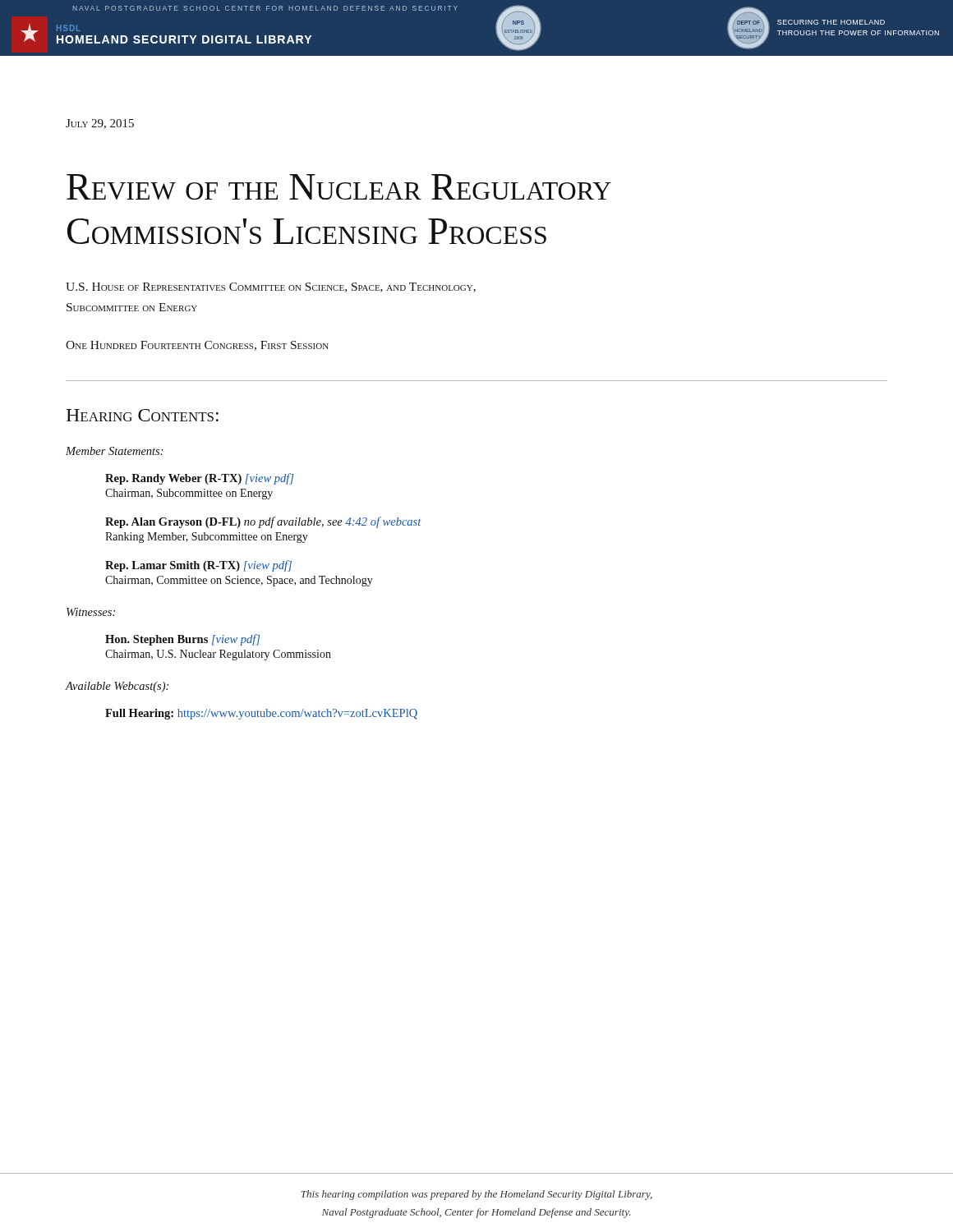Select the list item that reads "Rep. Randy Weber (R-TX) [view pdf] Chairman, Subcommittee"
This screenshot has height=1232, width=953.
click(199, 479)
